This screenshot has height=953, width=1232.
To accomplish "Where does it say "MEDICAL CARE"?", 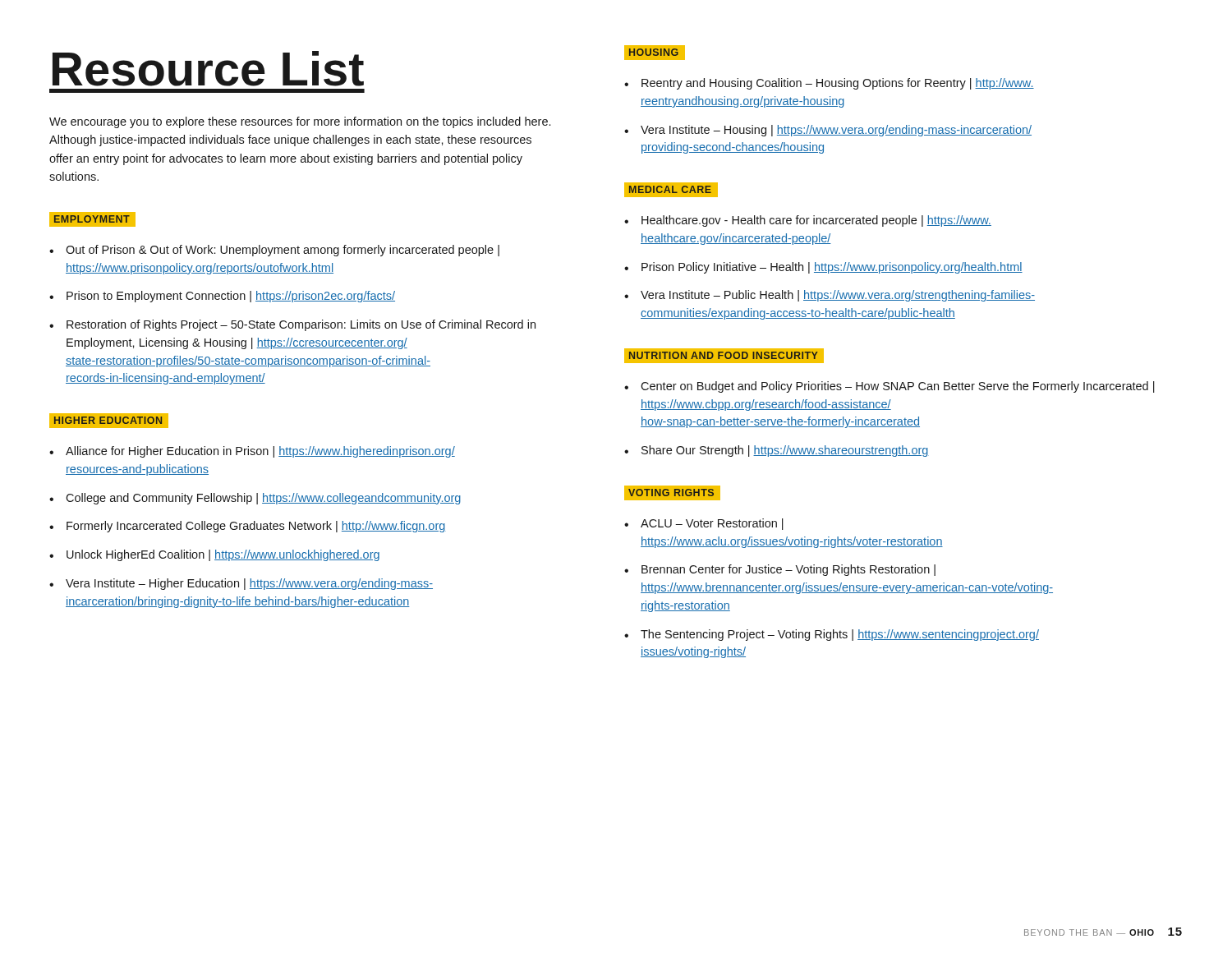I will [671, 190].
